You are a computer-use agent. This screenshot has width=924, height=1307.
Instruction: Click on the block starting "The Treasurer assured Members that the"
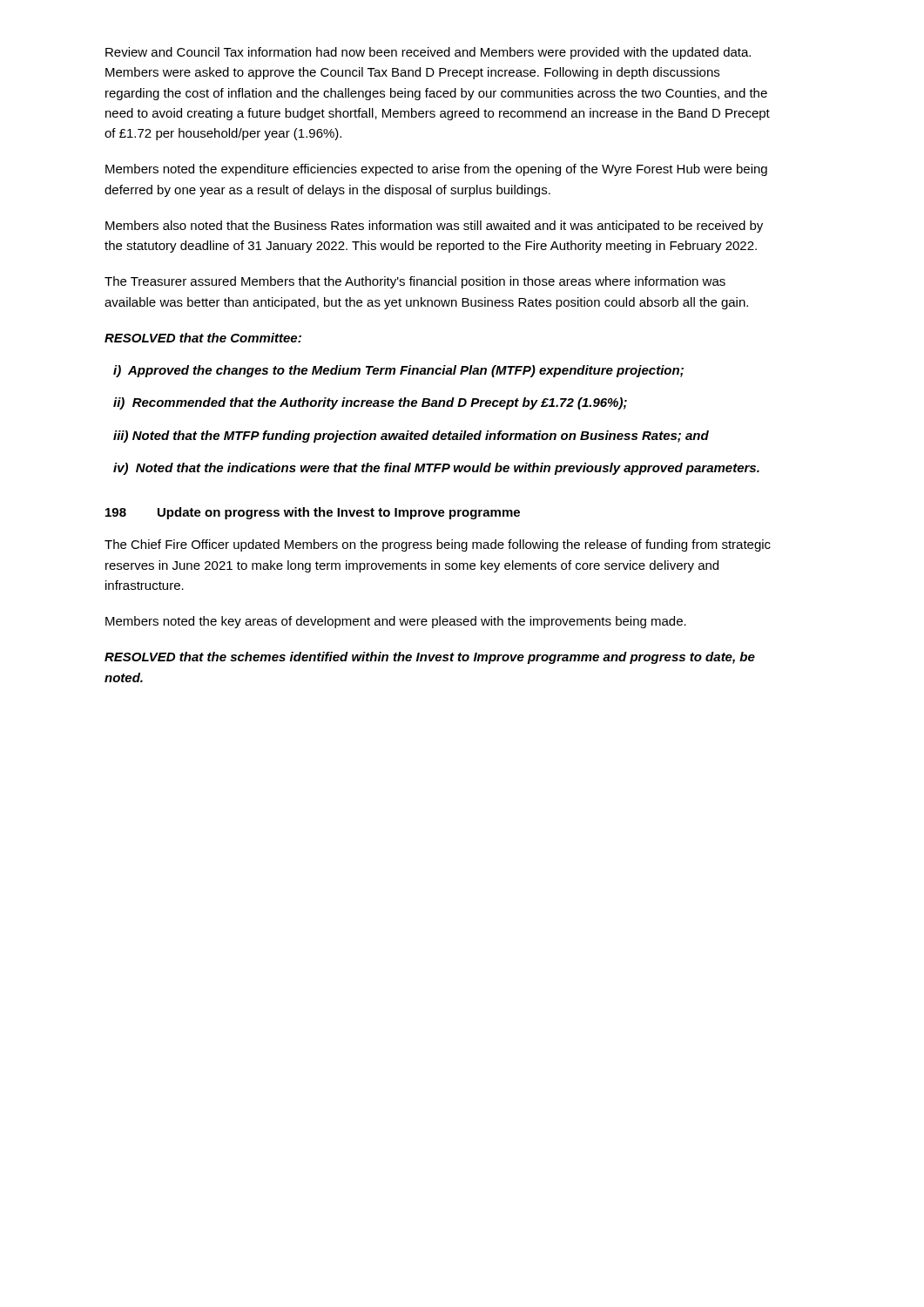(x=427, y=291)
